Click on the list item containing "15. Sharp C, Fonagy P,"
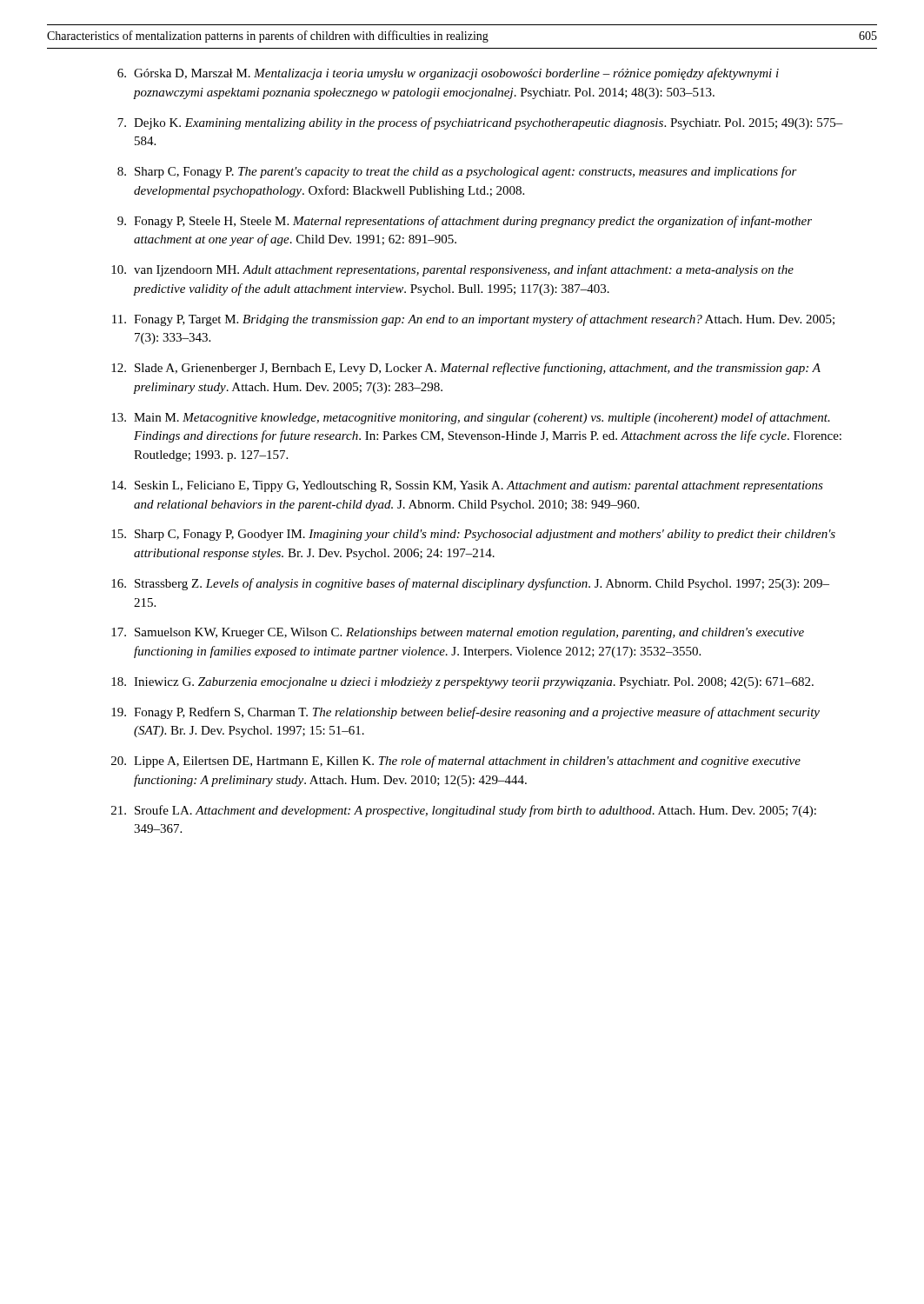This screenshot has height=1304, width=924. click(x=471, y=544)
